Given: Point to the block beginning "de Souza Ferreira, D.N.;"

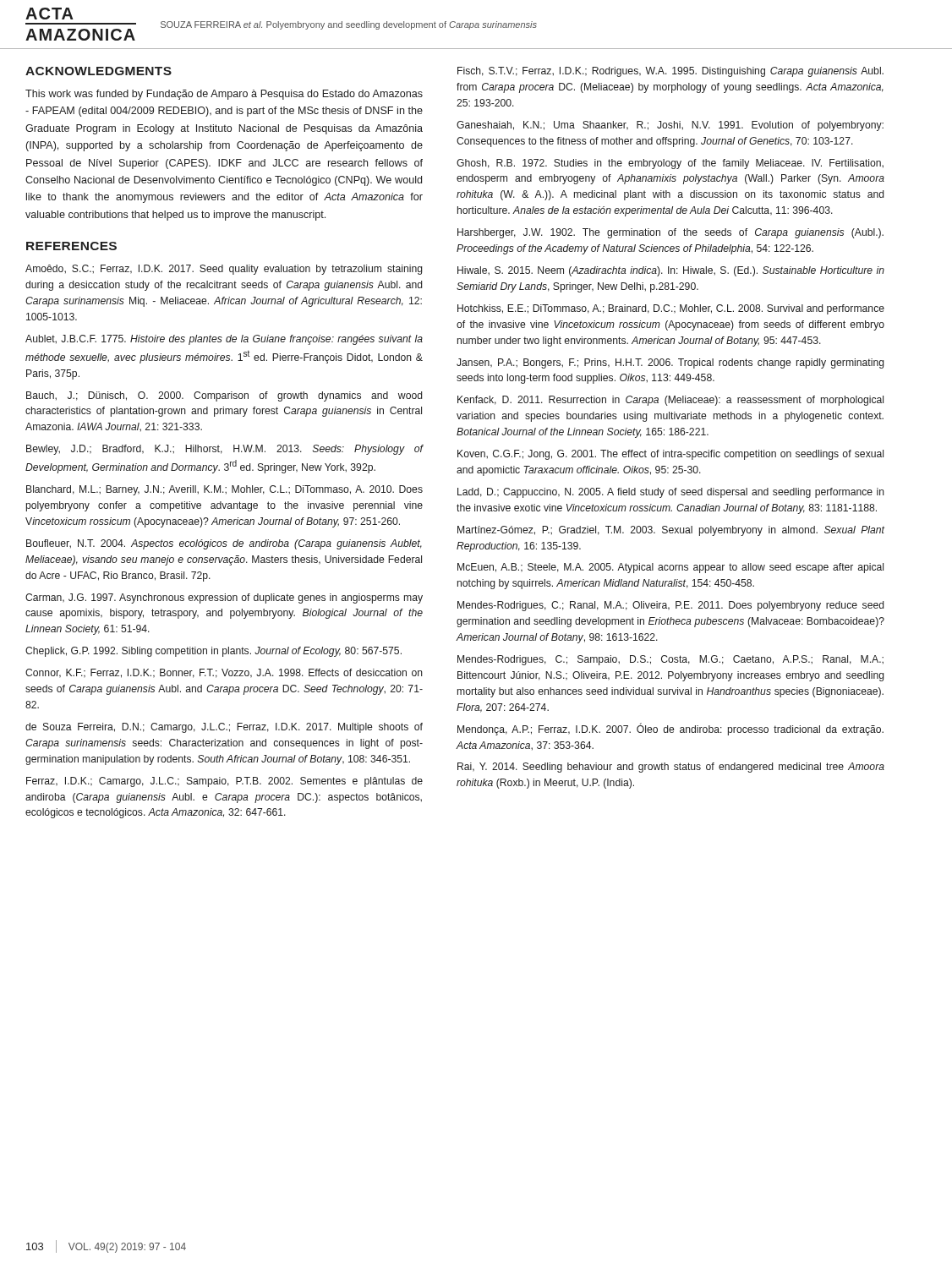Looking at the screenshot, I should tap(224, 743).
